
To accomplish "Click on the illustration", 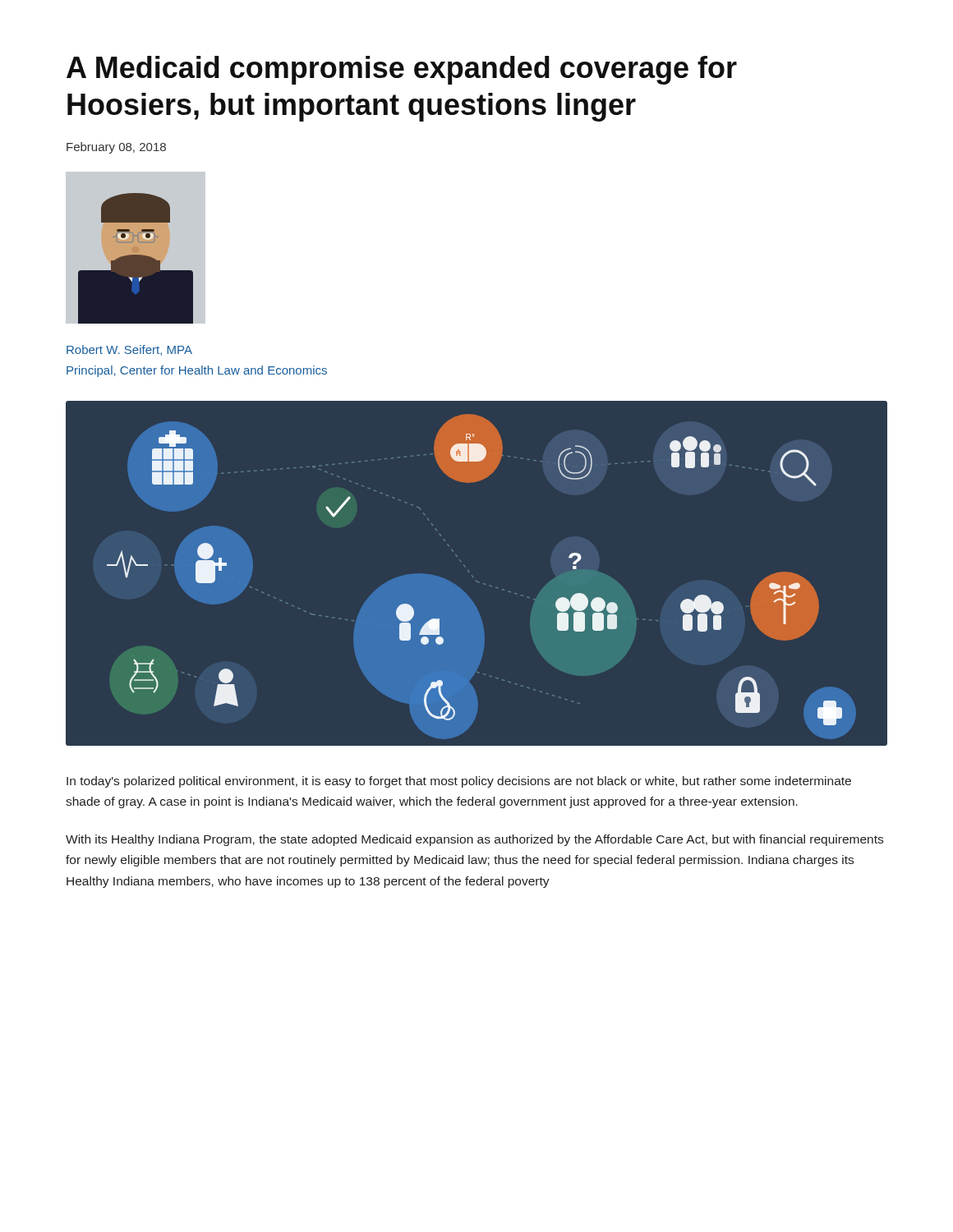I will [476, 575].
